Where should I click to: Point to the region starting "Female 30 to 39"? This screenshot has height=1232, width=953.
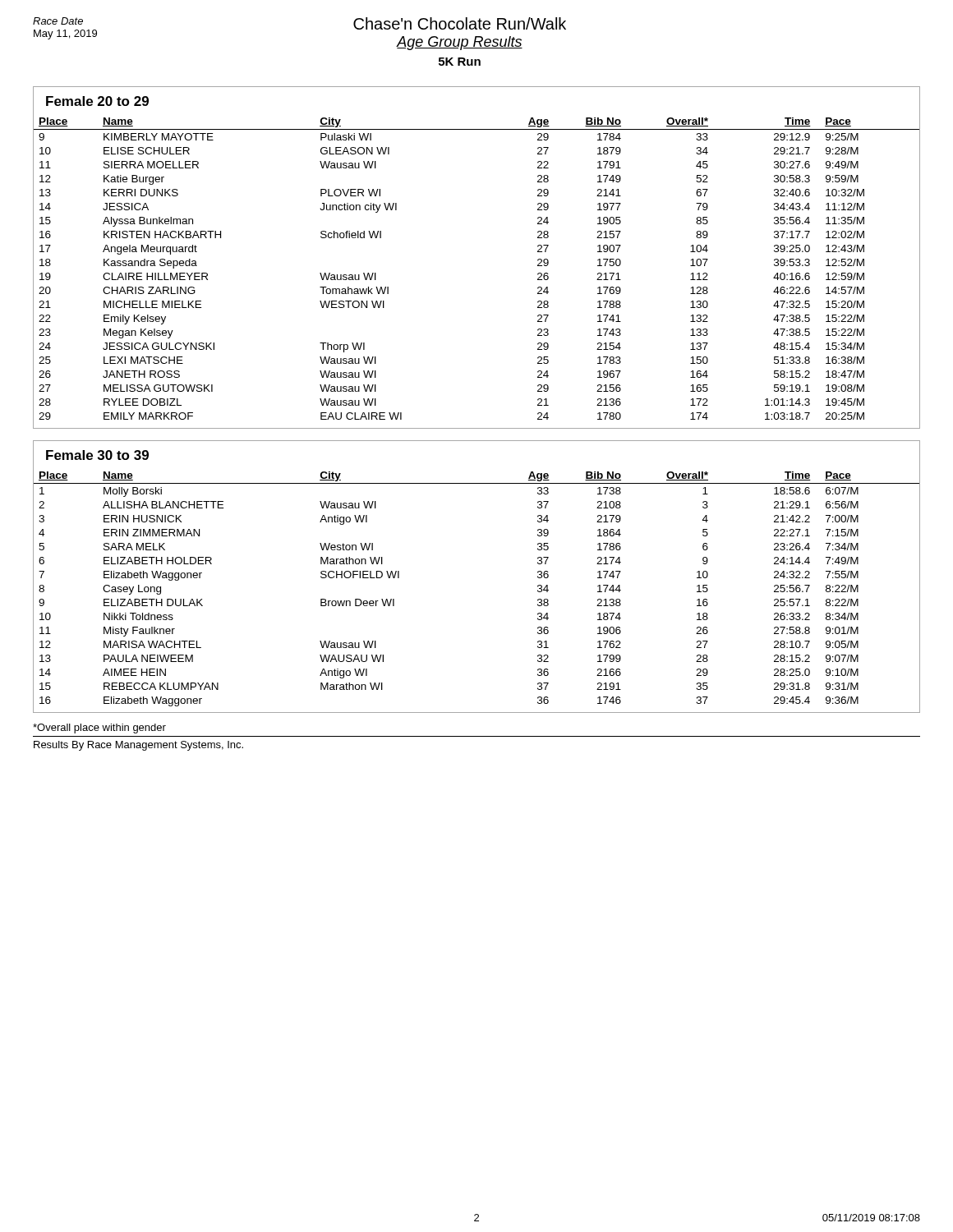point(97,455)
